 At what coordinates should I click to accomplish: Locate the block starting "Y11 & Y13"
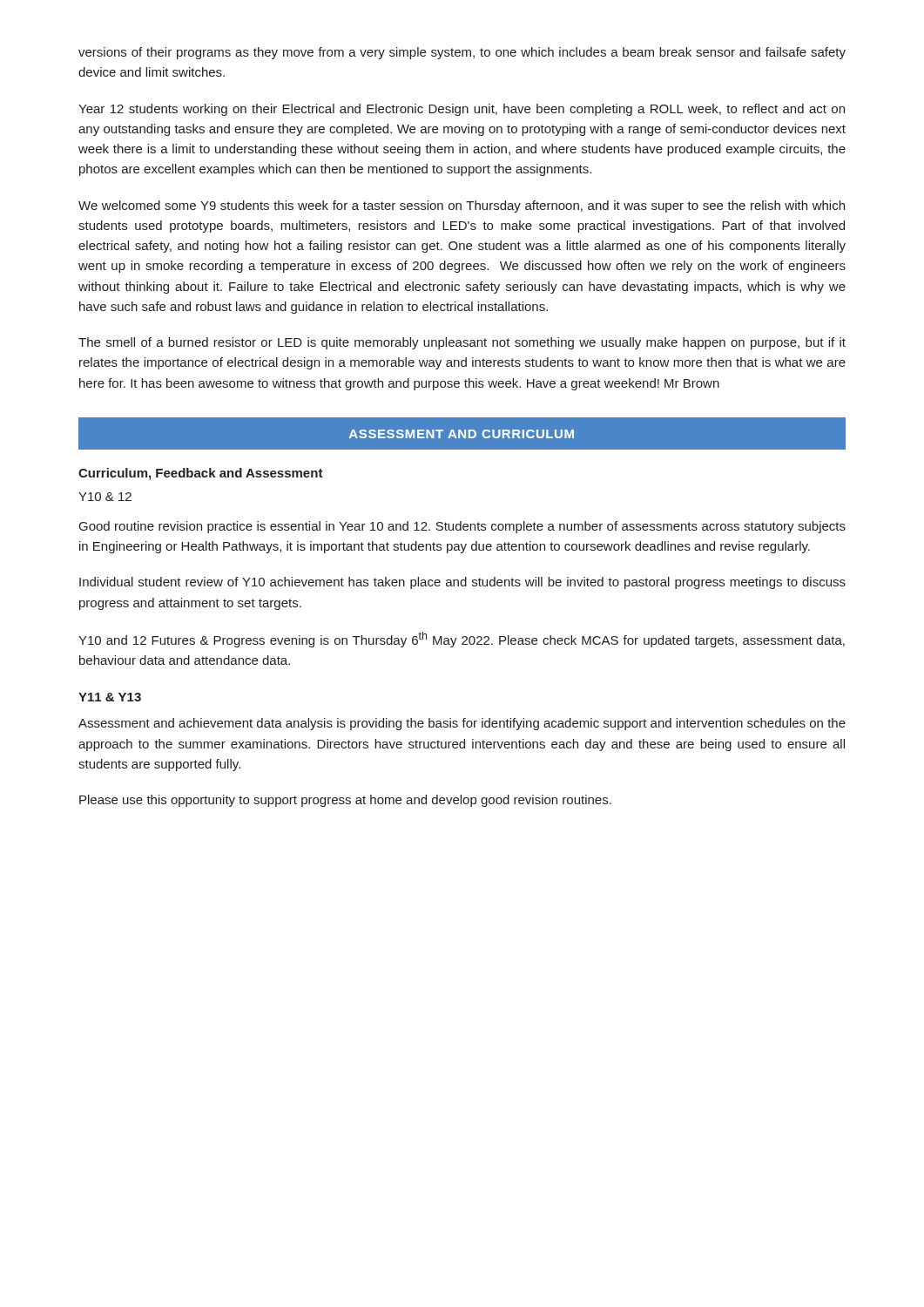[x=110, y=697]
